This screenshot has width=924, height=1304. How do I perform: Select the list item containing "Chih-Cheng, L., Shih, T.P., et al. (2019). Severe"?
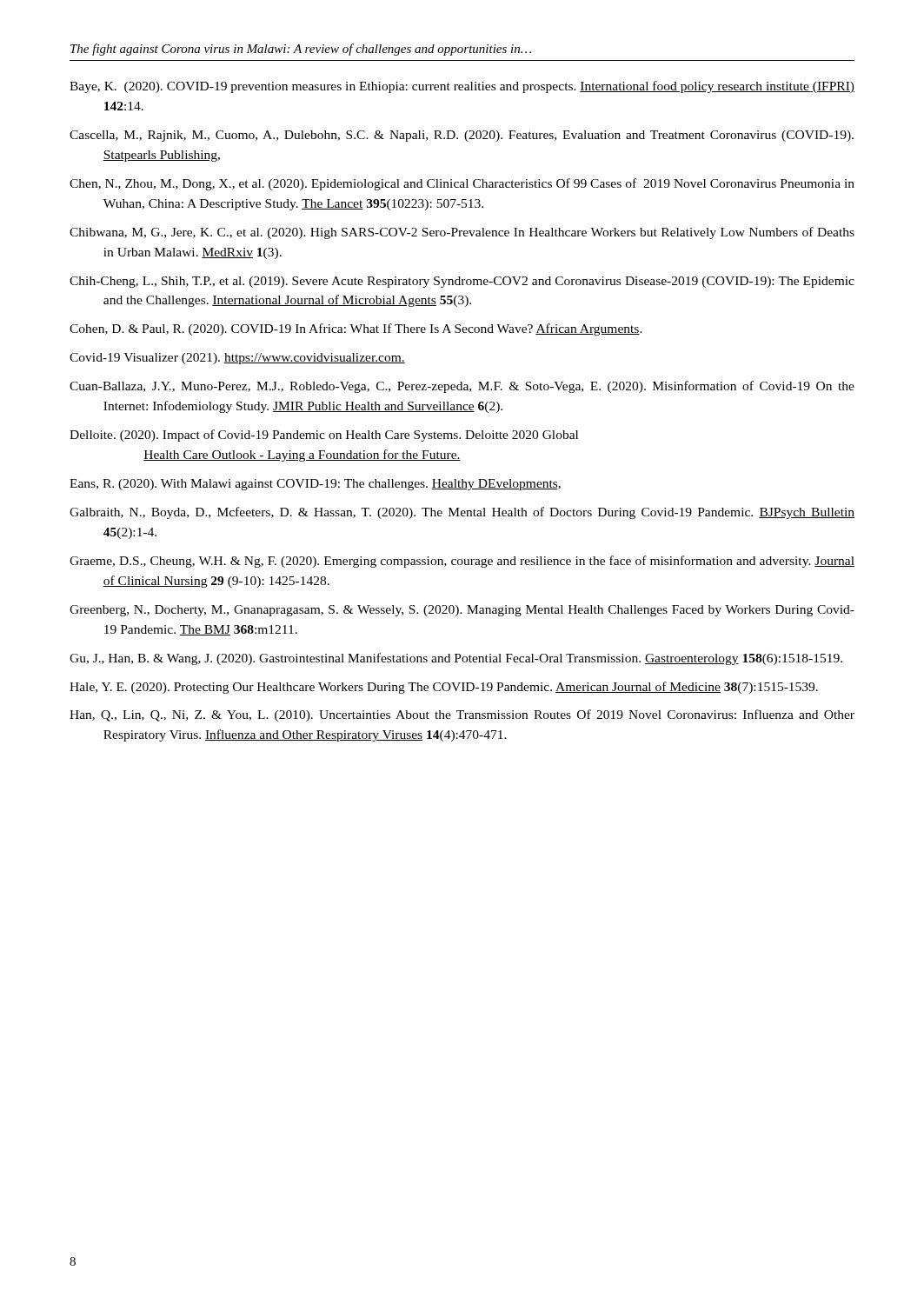462,290
